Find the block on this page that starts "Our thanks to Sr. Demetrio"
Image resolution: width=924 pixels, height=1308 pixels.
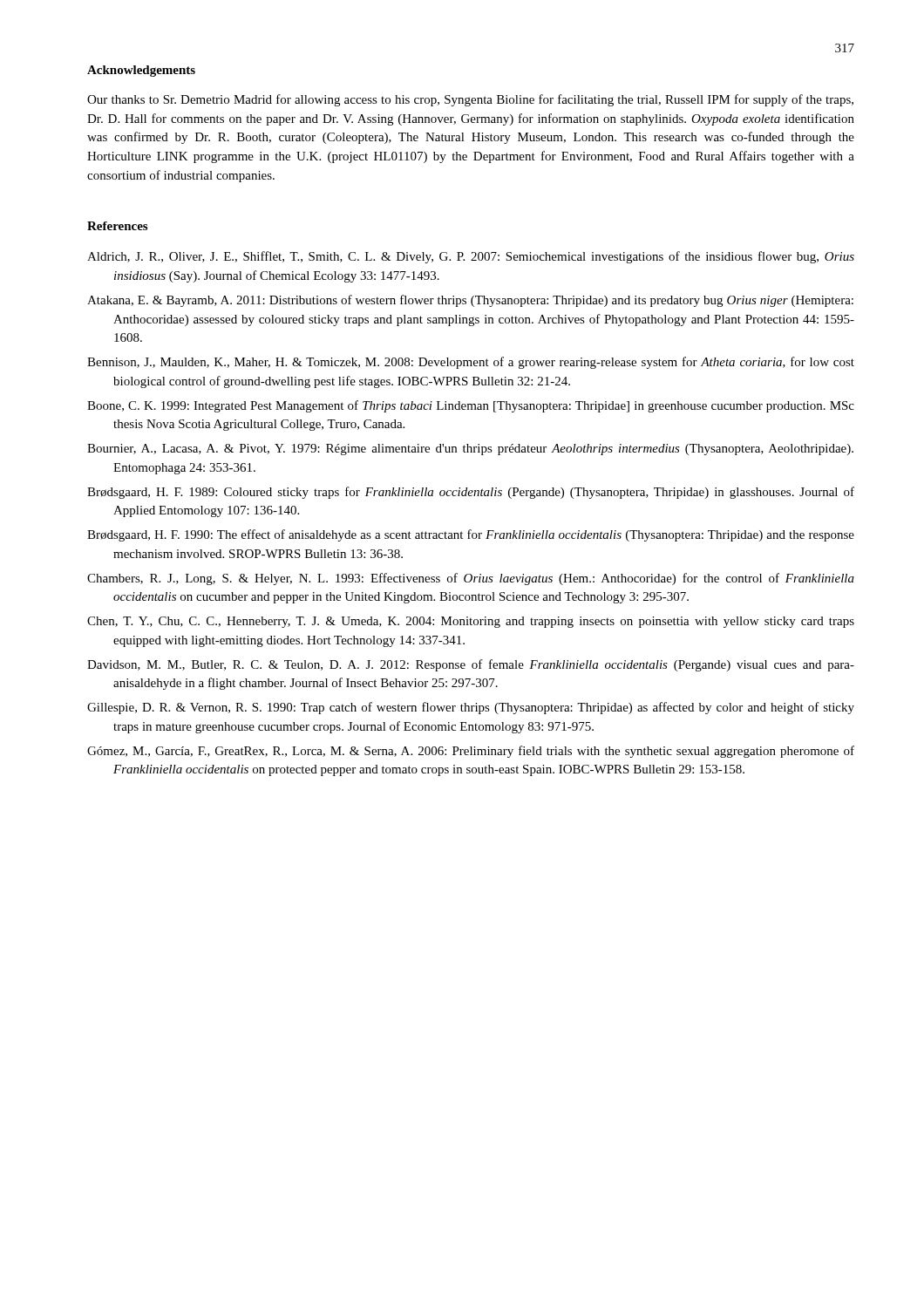(471, 137)
